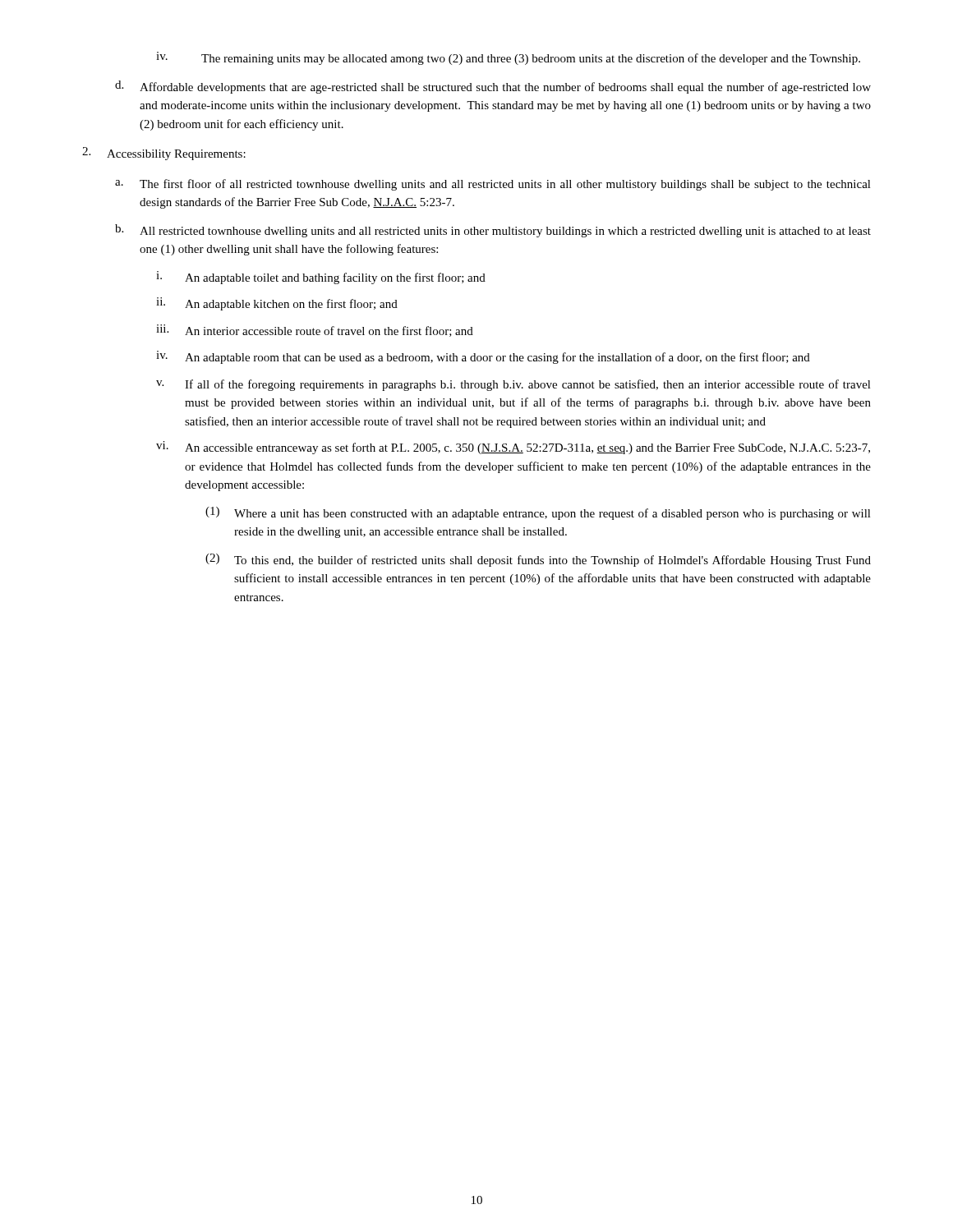Find the block on this page that starts "v. If all of the foregoing requirements"

pyautogui.click(x=513, y=403)
